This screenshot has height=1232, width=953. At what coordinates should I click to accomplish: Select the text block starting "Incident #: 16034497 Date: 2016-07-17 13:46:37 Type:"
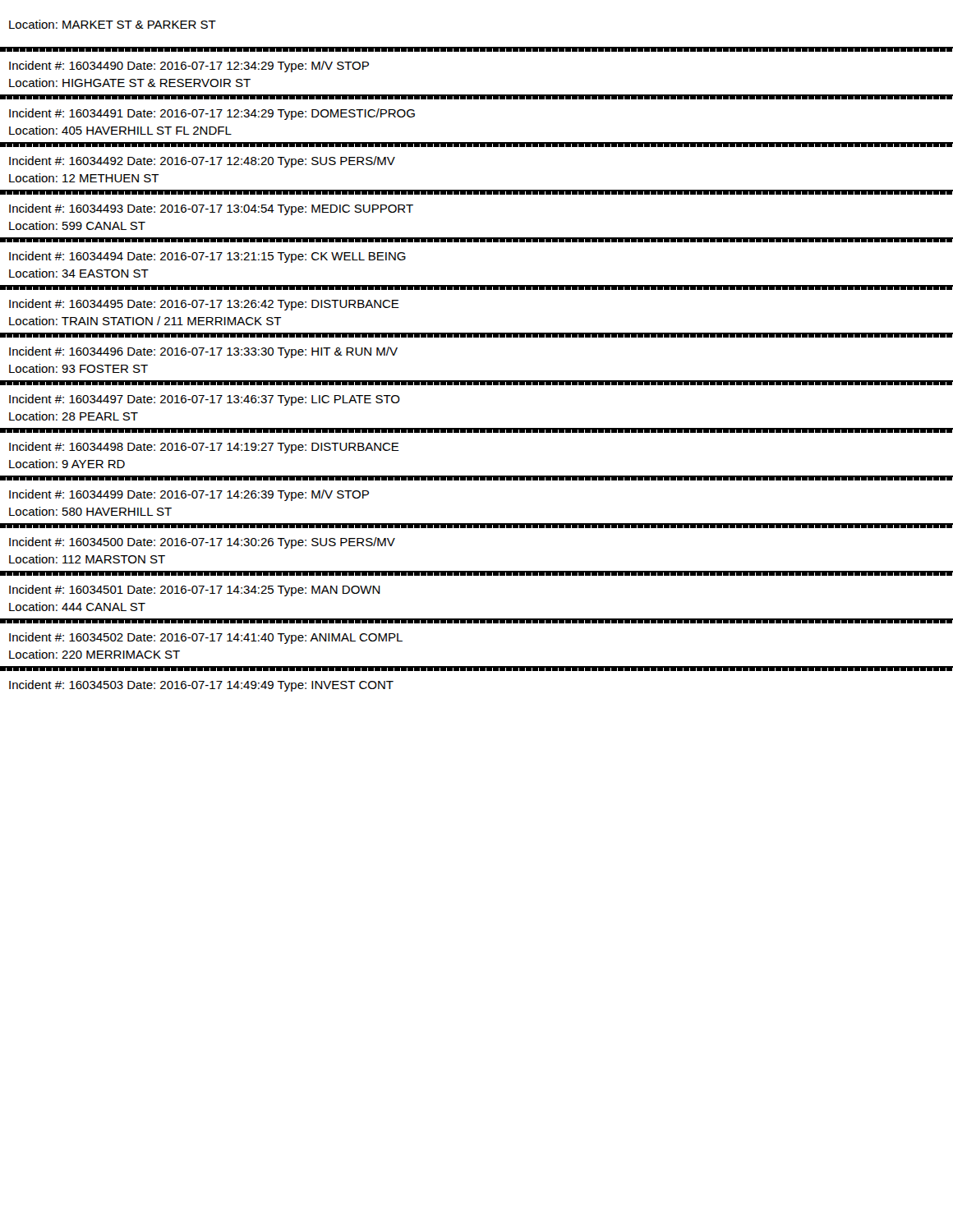[205, 400]
